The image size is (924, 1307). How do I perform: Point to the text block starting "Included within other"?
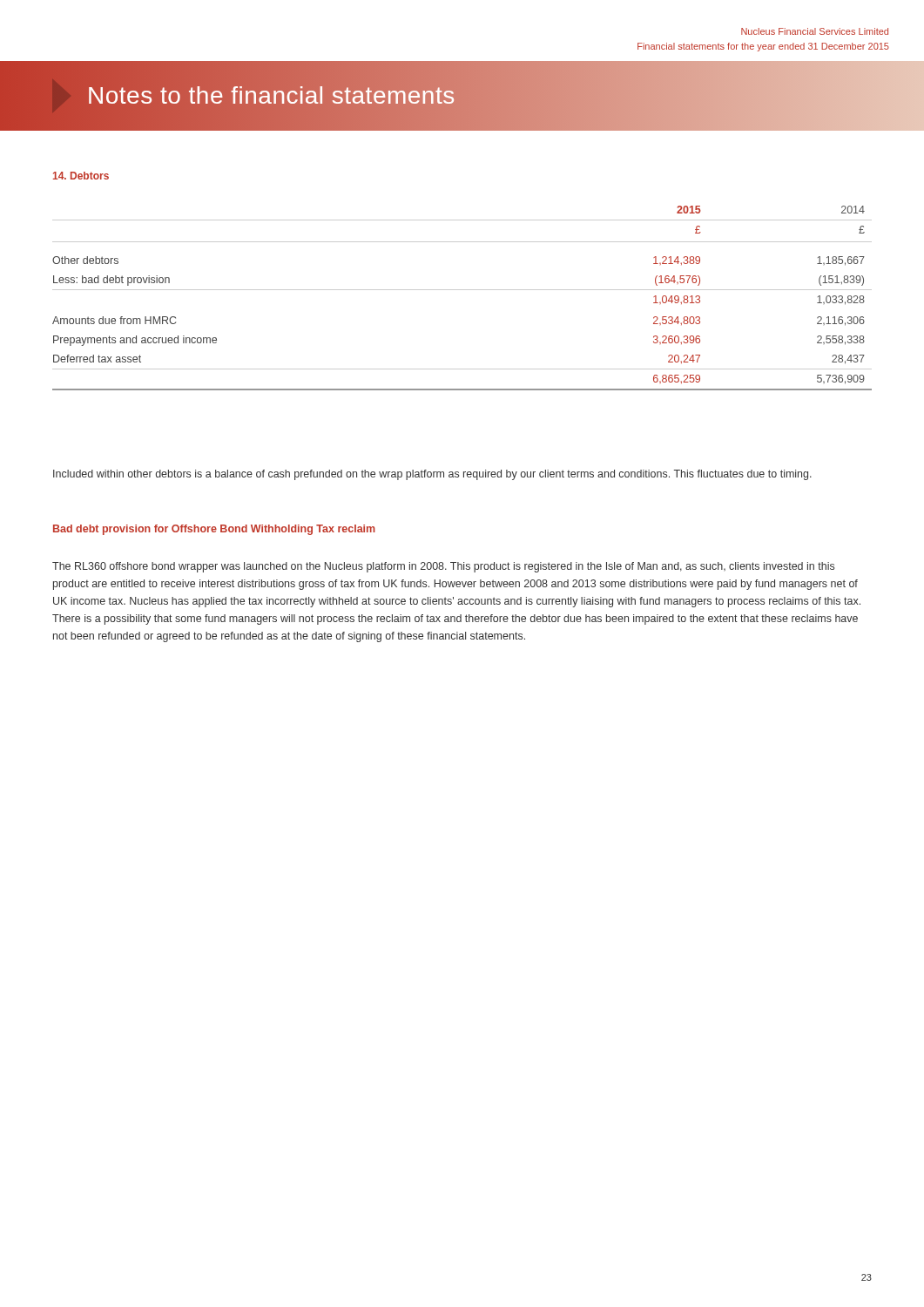click(x=432, y=474)
